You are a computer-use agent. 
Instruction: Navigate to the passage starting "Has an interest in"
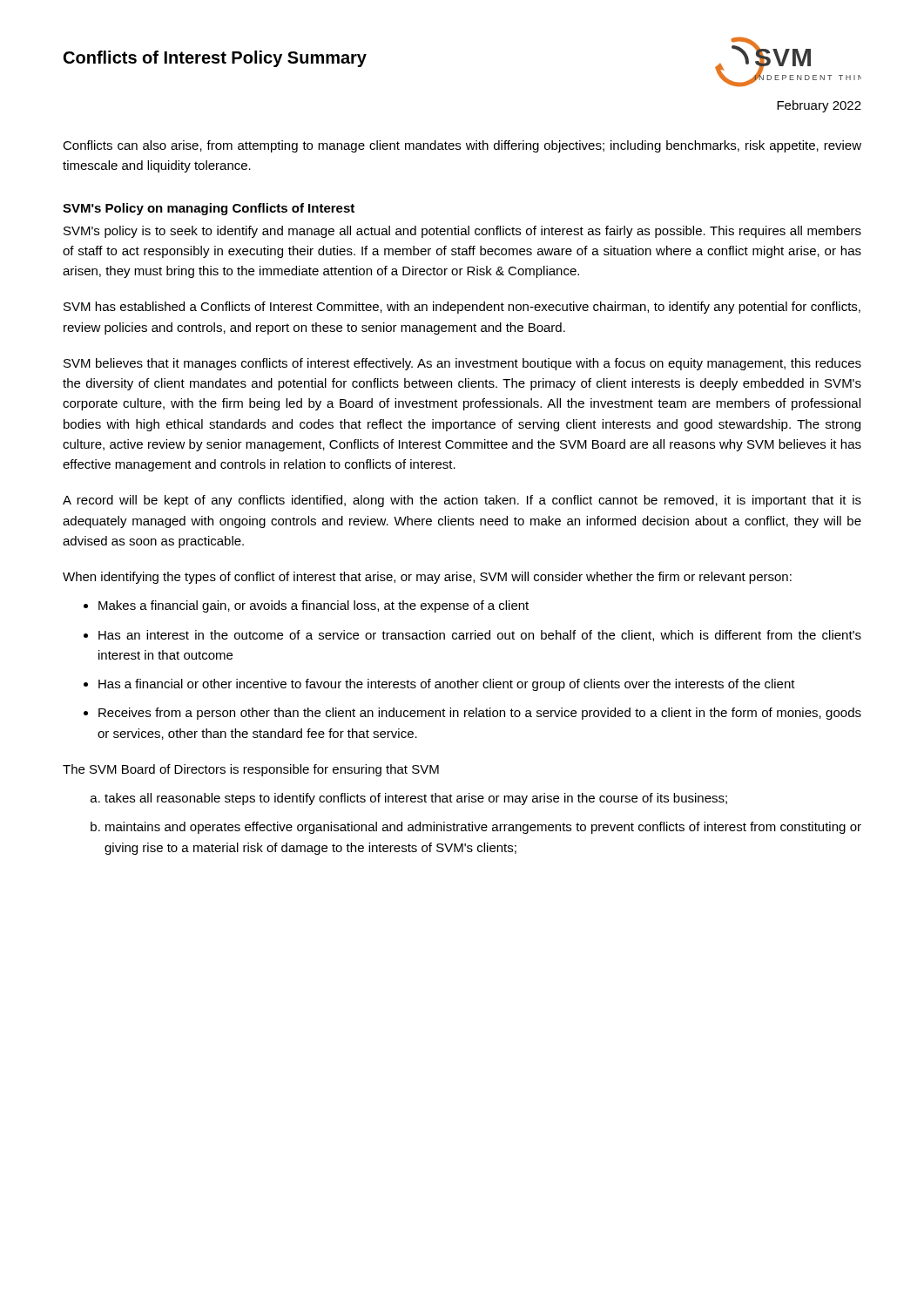click(479, 644)
